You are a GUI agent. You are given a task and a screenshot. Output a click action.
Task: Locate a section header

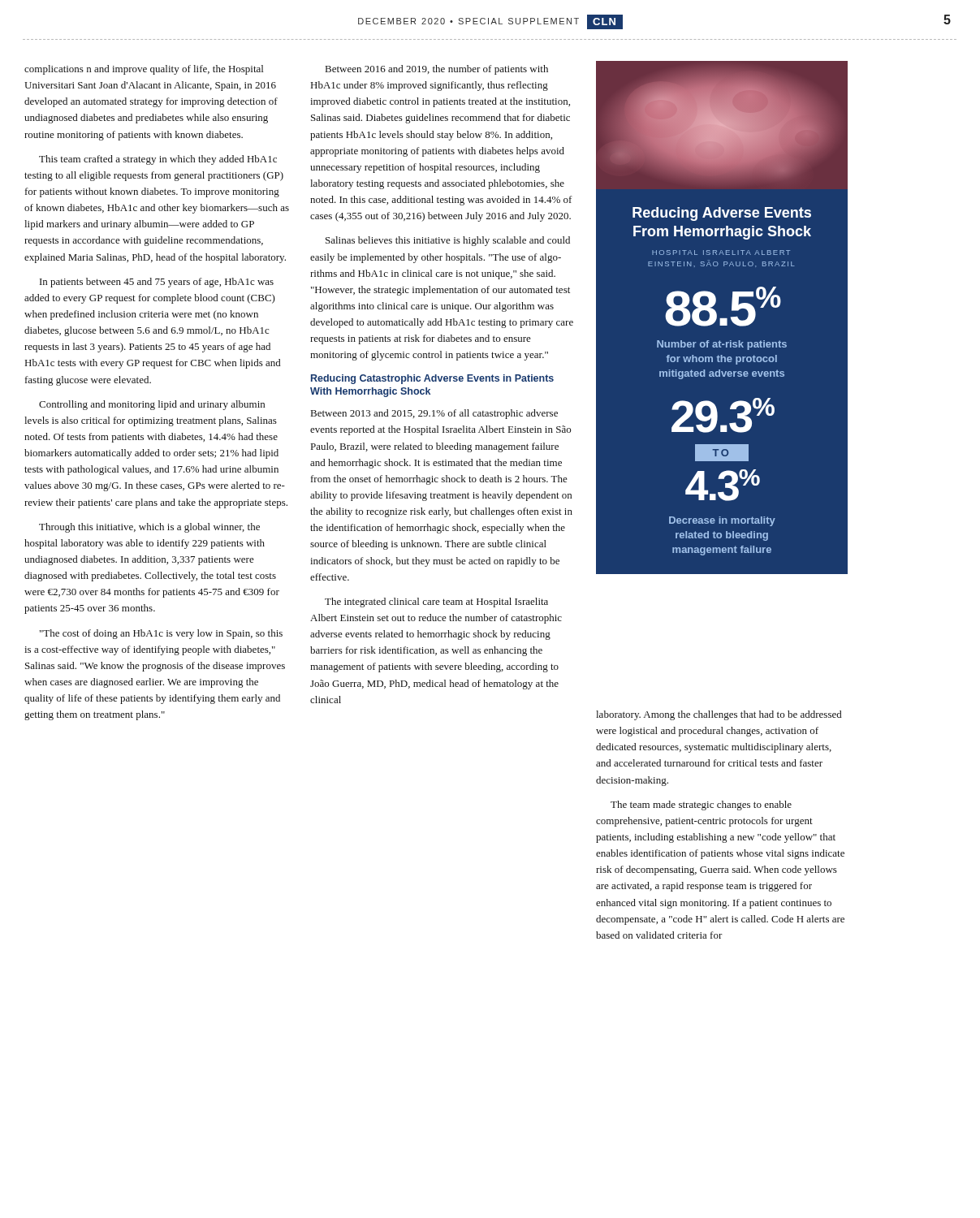click(443, 385)
